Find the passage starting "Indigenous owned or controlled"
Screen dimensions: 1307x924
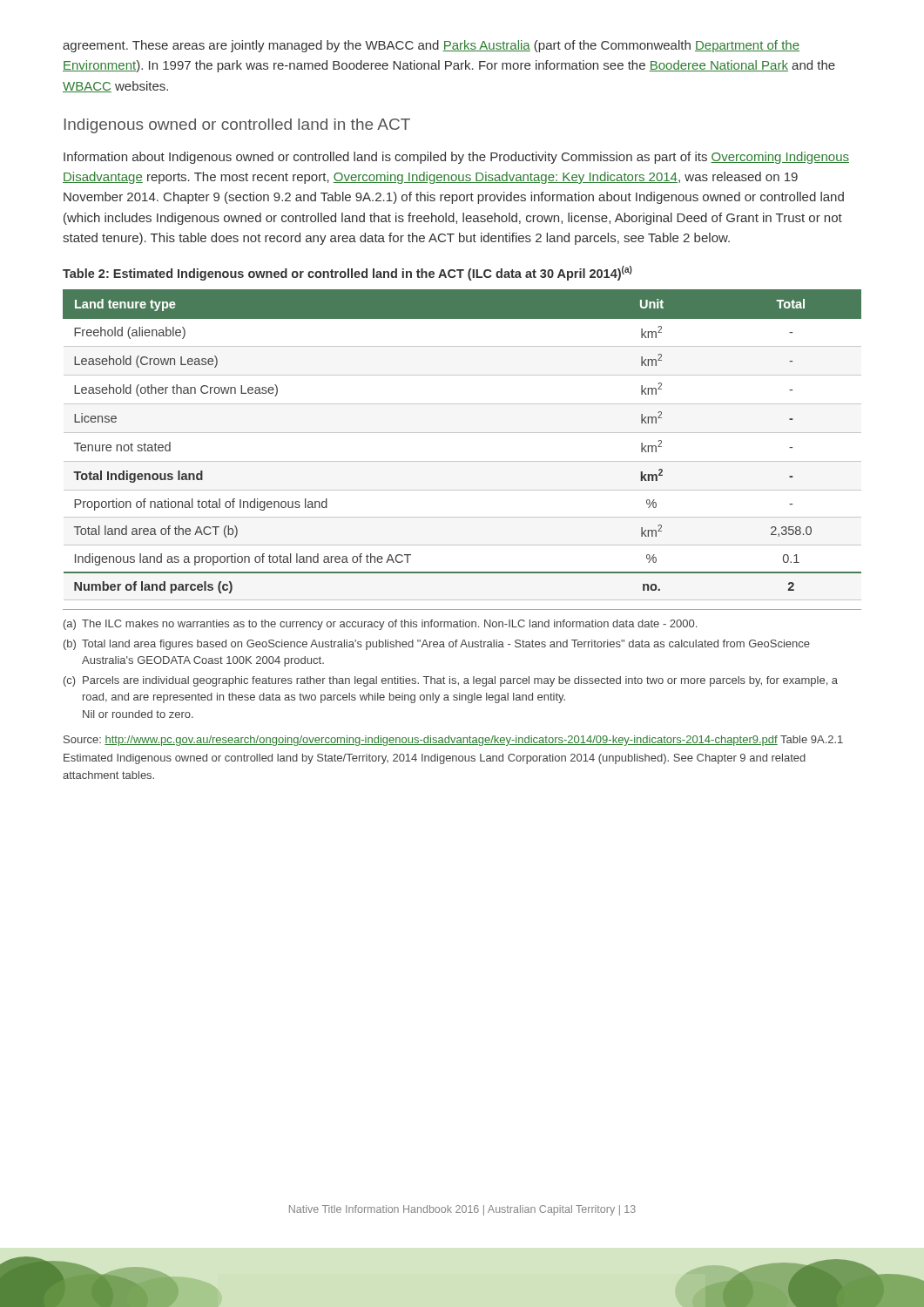(237, 124)
